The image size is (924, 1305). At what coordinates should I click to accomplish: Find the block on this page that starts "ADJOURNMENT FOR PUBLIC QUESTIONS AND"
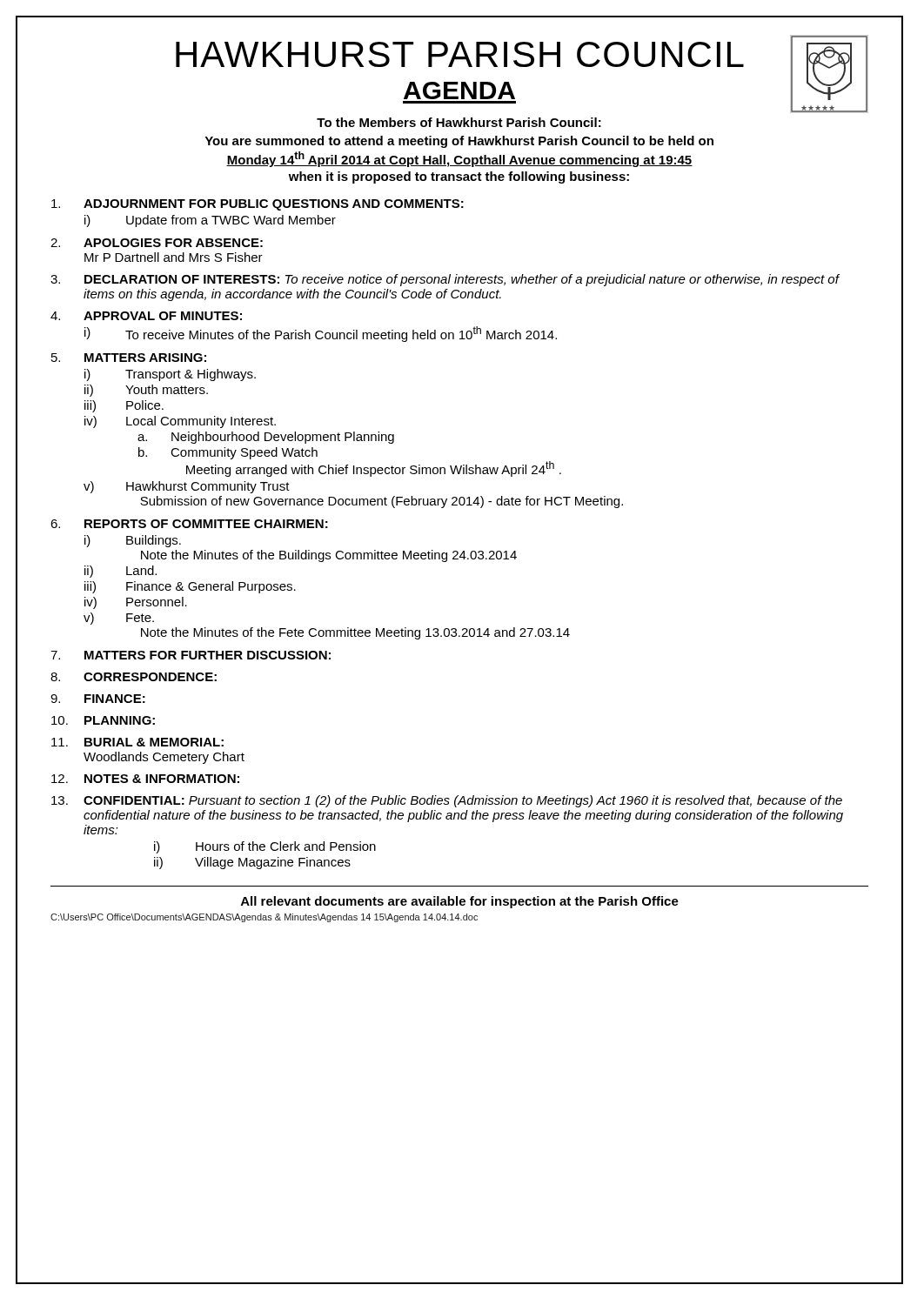[x=459, y=212]
